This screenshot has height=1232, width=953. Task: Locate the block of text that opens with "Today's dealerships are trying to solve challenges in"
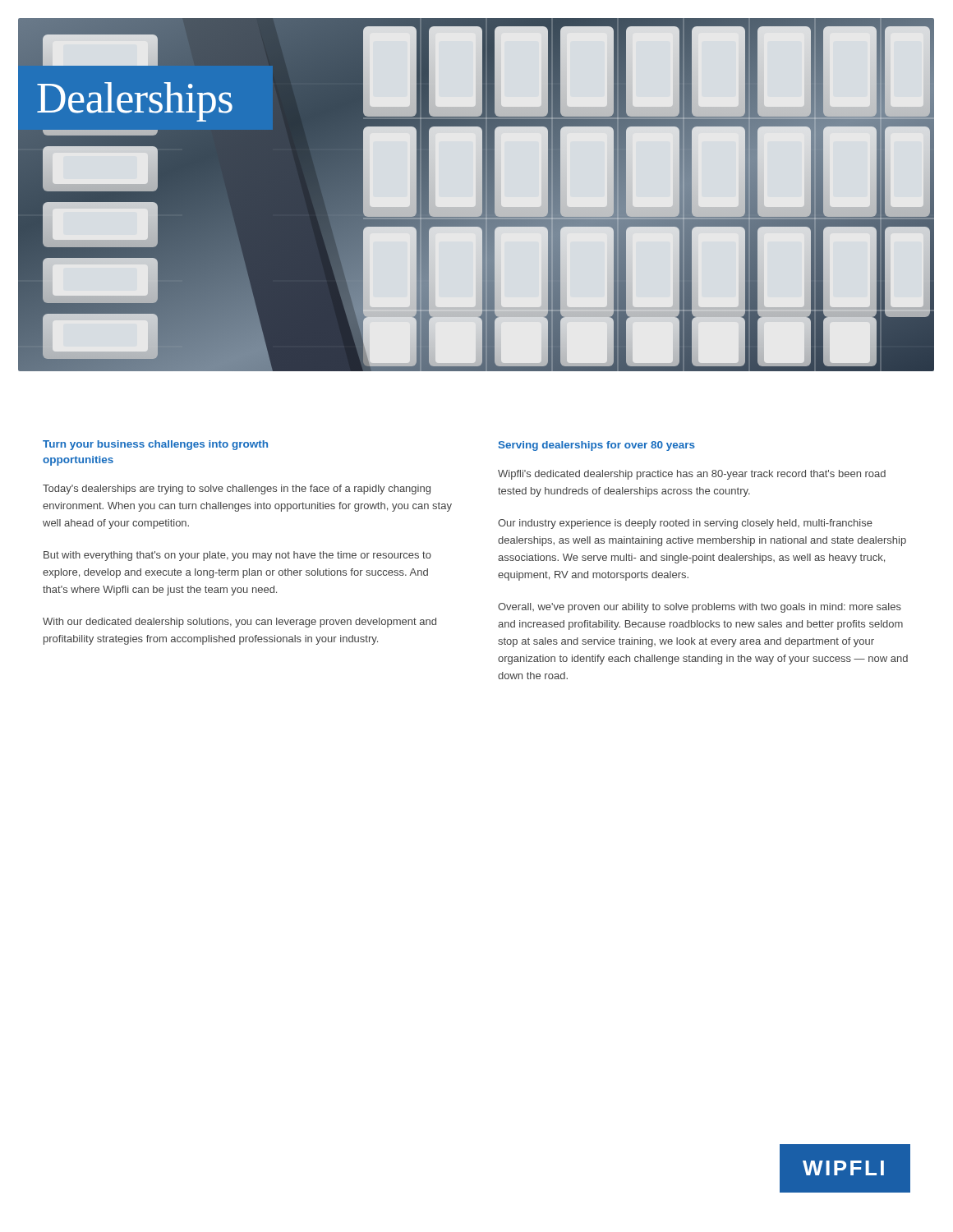pyautogui.click(x=247, y=505)
